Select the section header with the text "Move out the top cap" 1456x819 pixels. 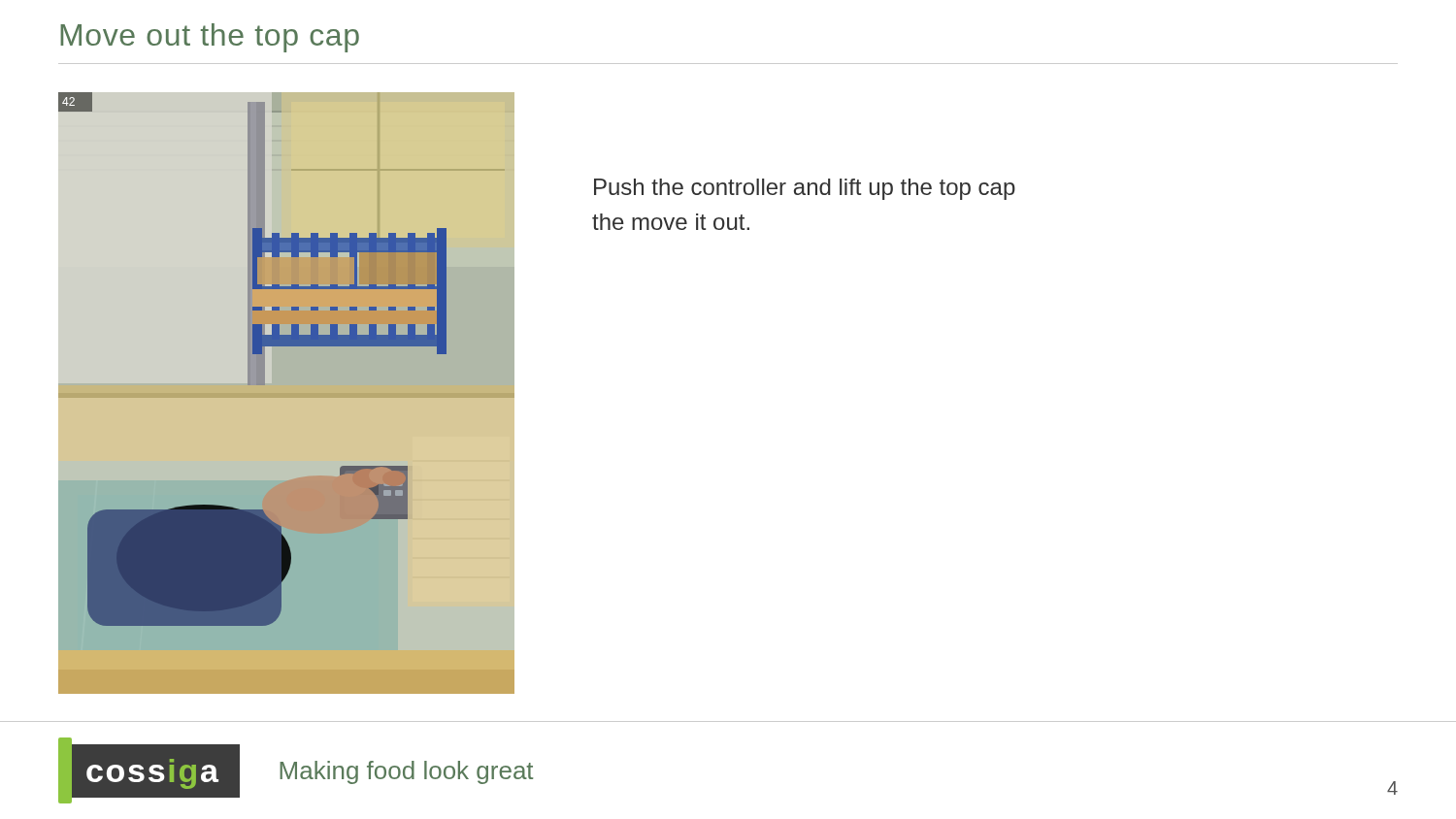click(210, 38)
